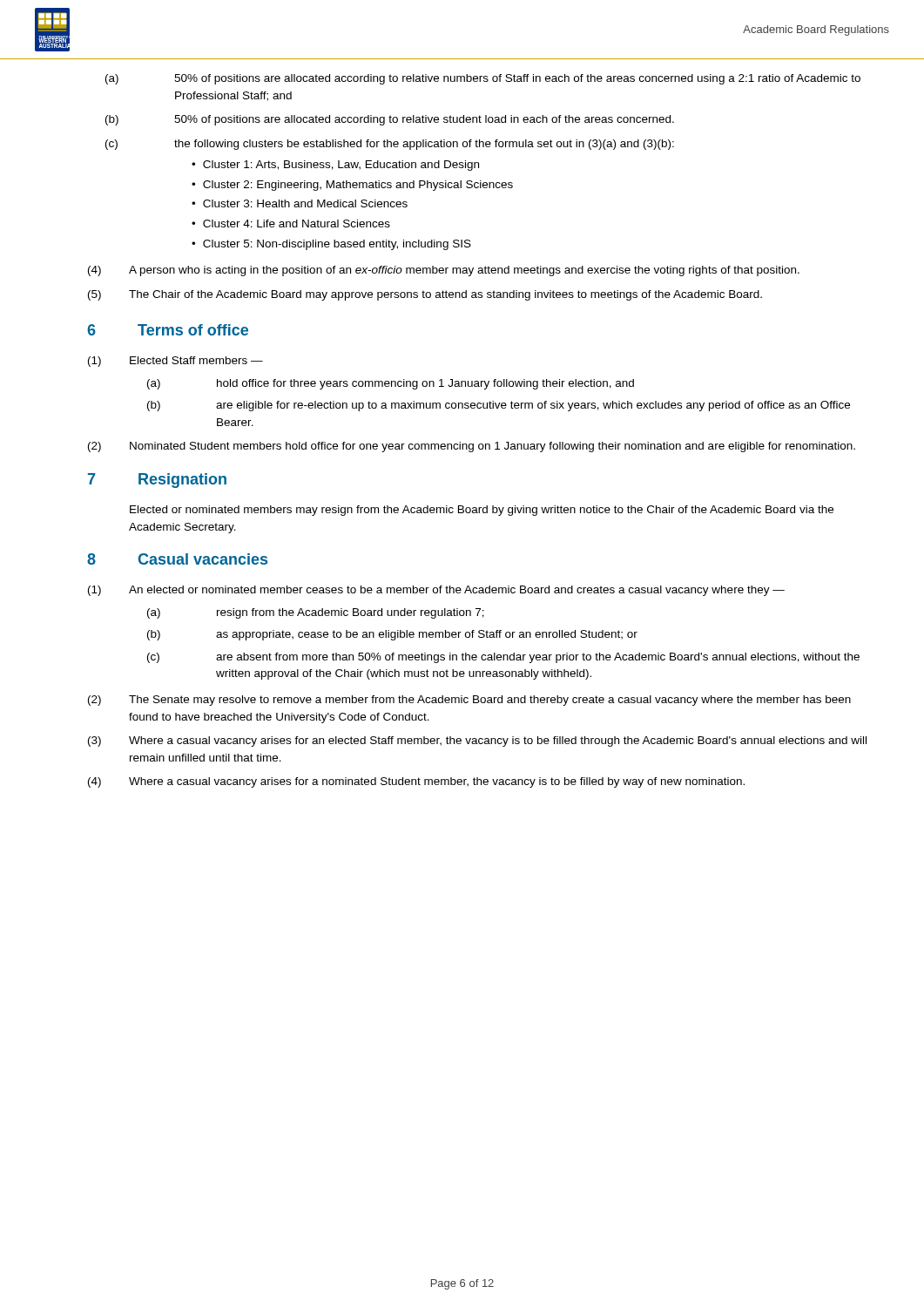The height and width of the screenshot is (1307, 924).
Task: Find the region starting "Elected or nominated members"
Action: pyautogui.click(x=481, y=518)
